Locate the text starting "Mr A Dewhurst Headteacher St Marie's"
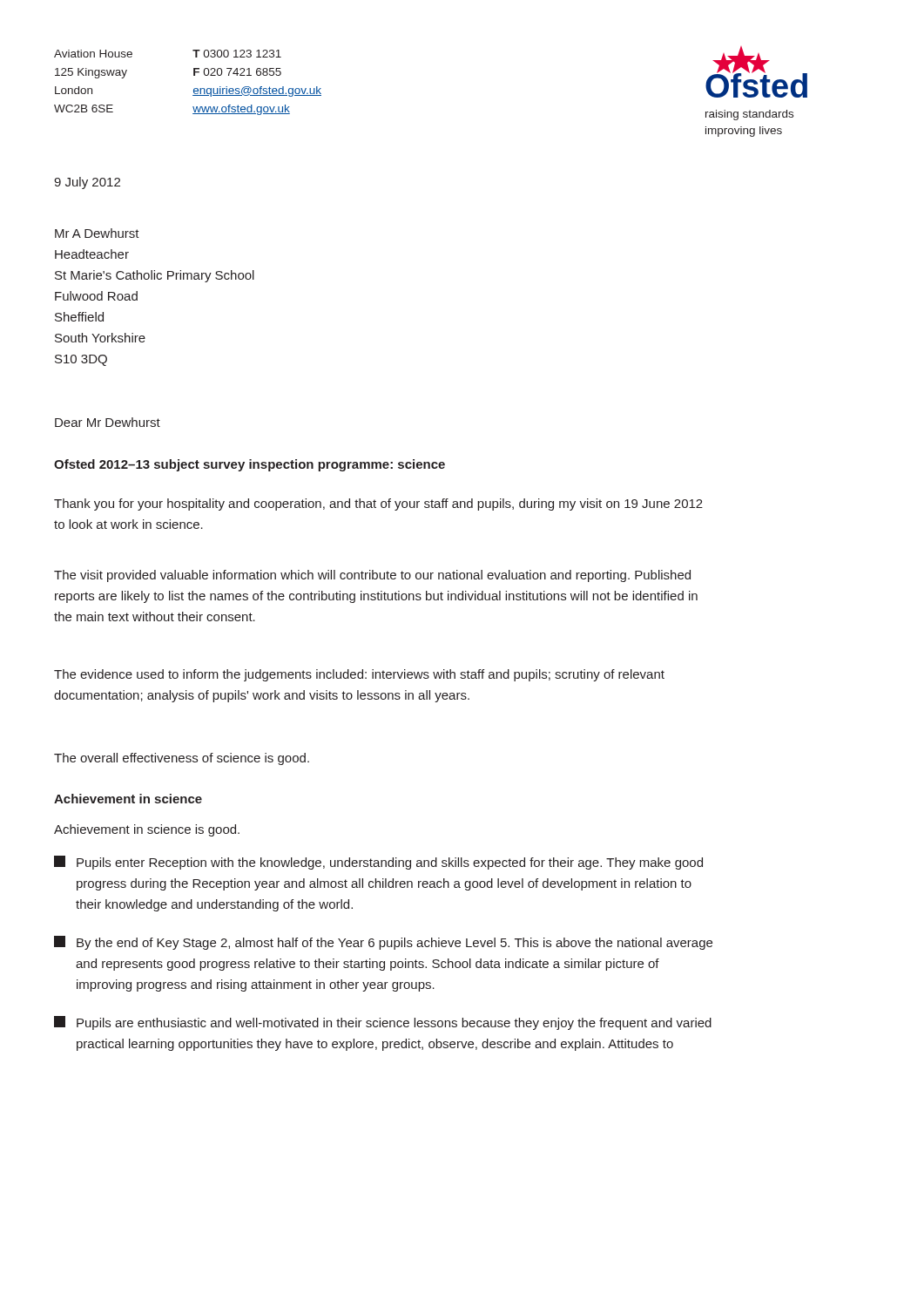The height and width of the screenshot is (1307, 924). [97, 233]
